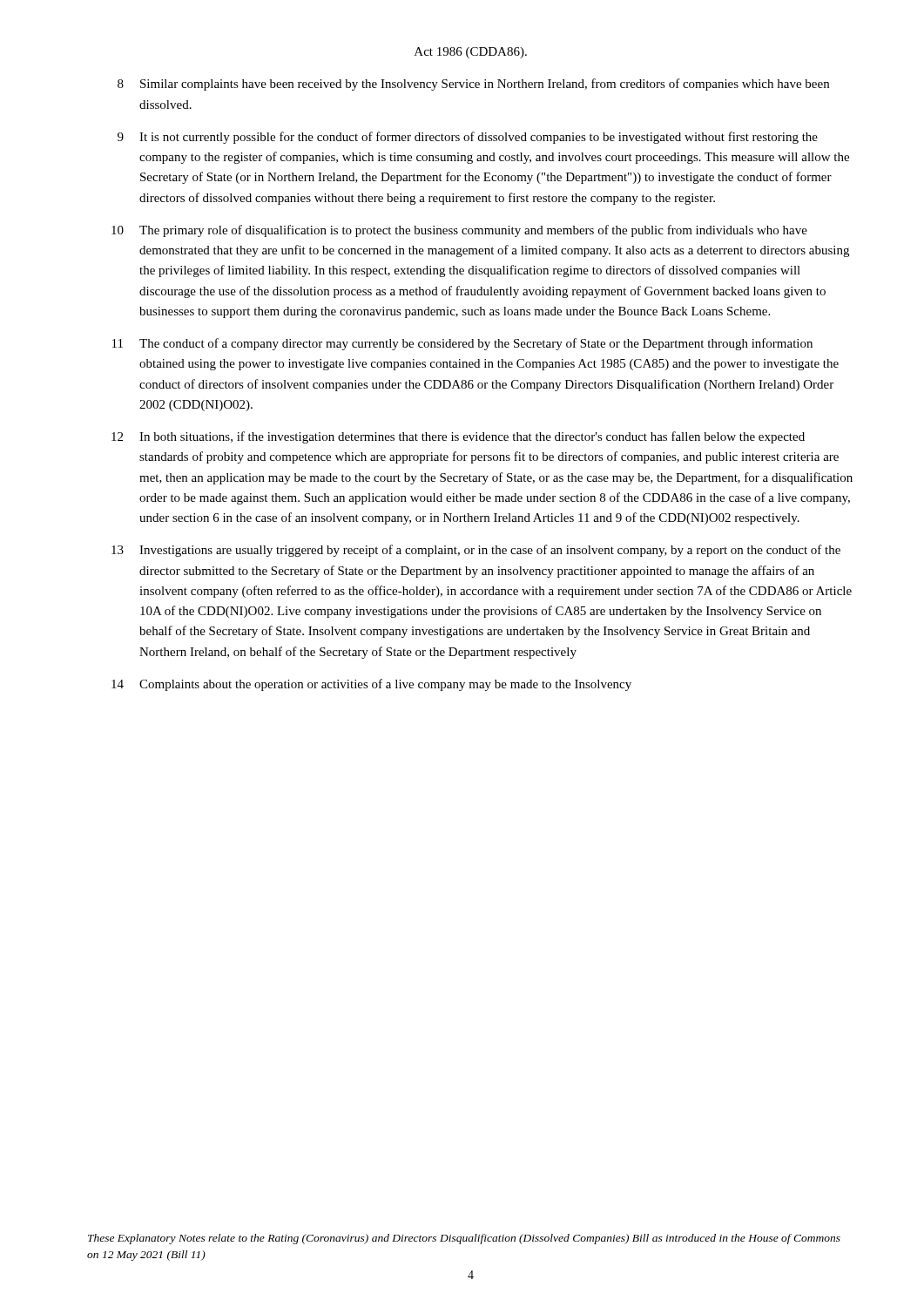
Task: Point to the passage starting "10 The primary role of"
Action: (x=471, y=271)
